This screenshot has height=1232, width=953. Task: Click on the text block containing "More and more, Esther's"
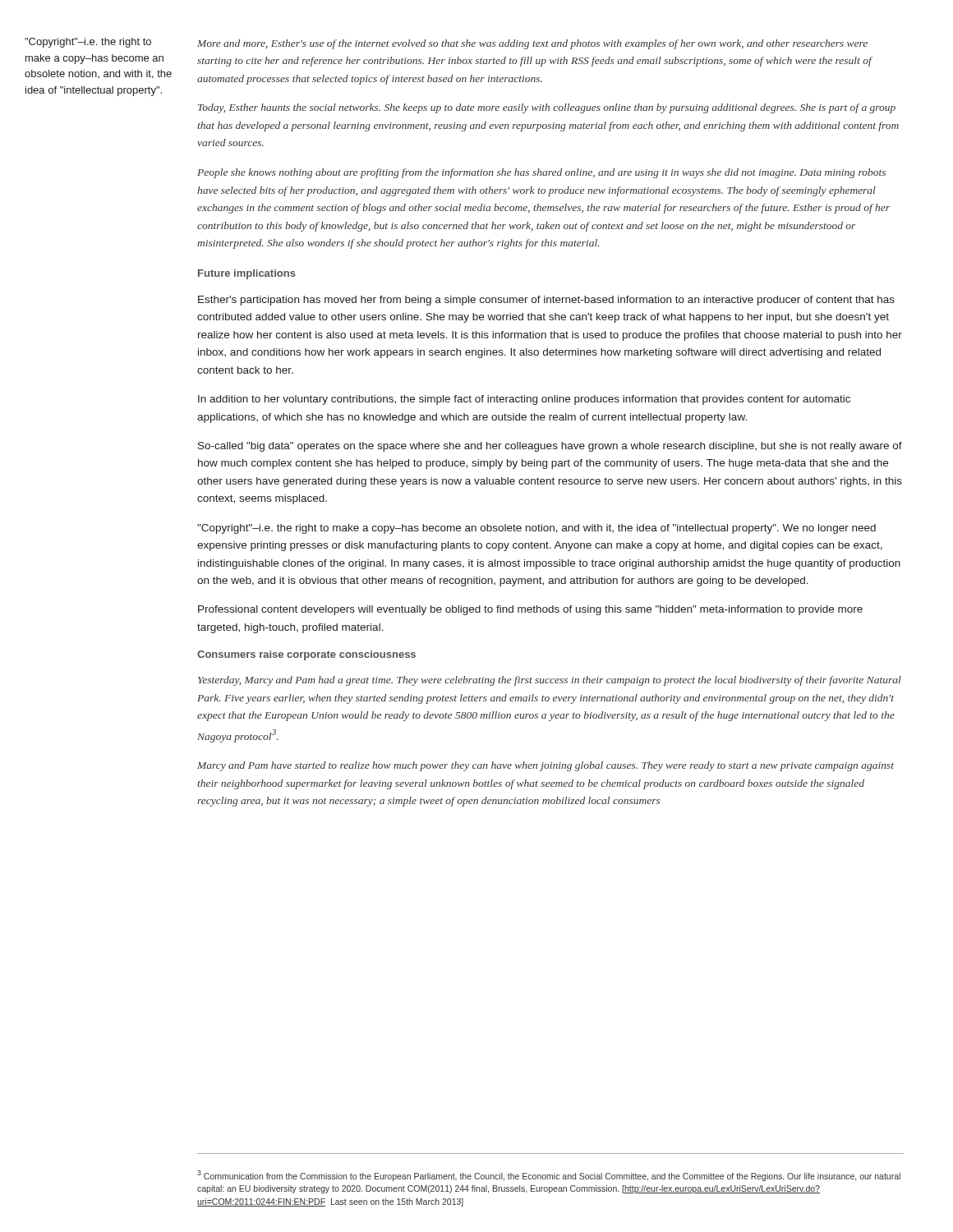[550, 61]
